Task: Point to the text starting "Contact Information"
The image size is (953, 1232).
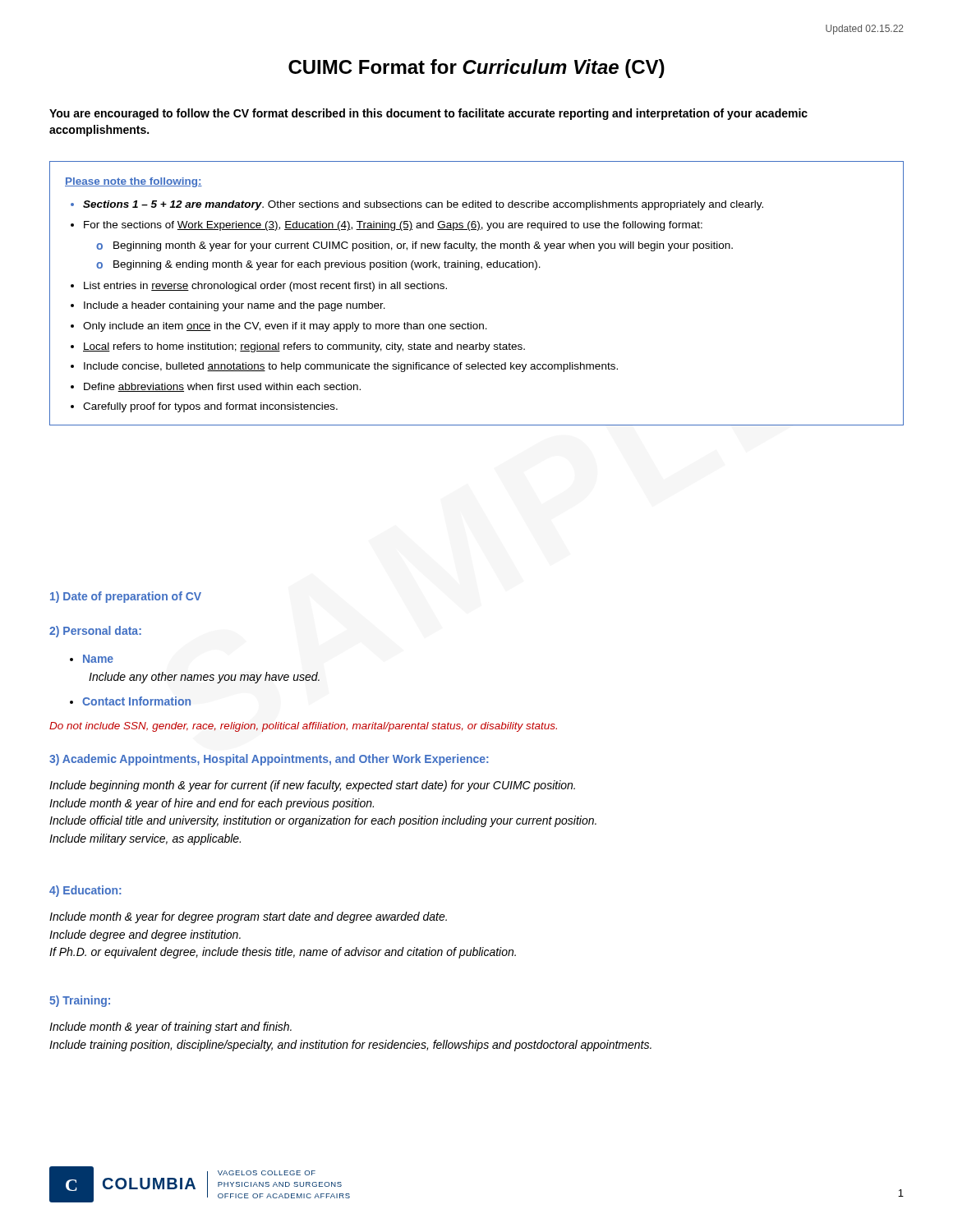Action: tap(130, 701)
